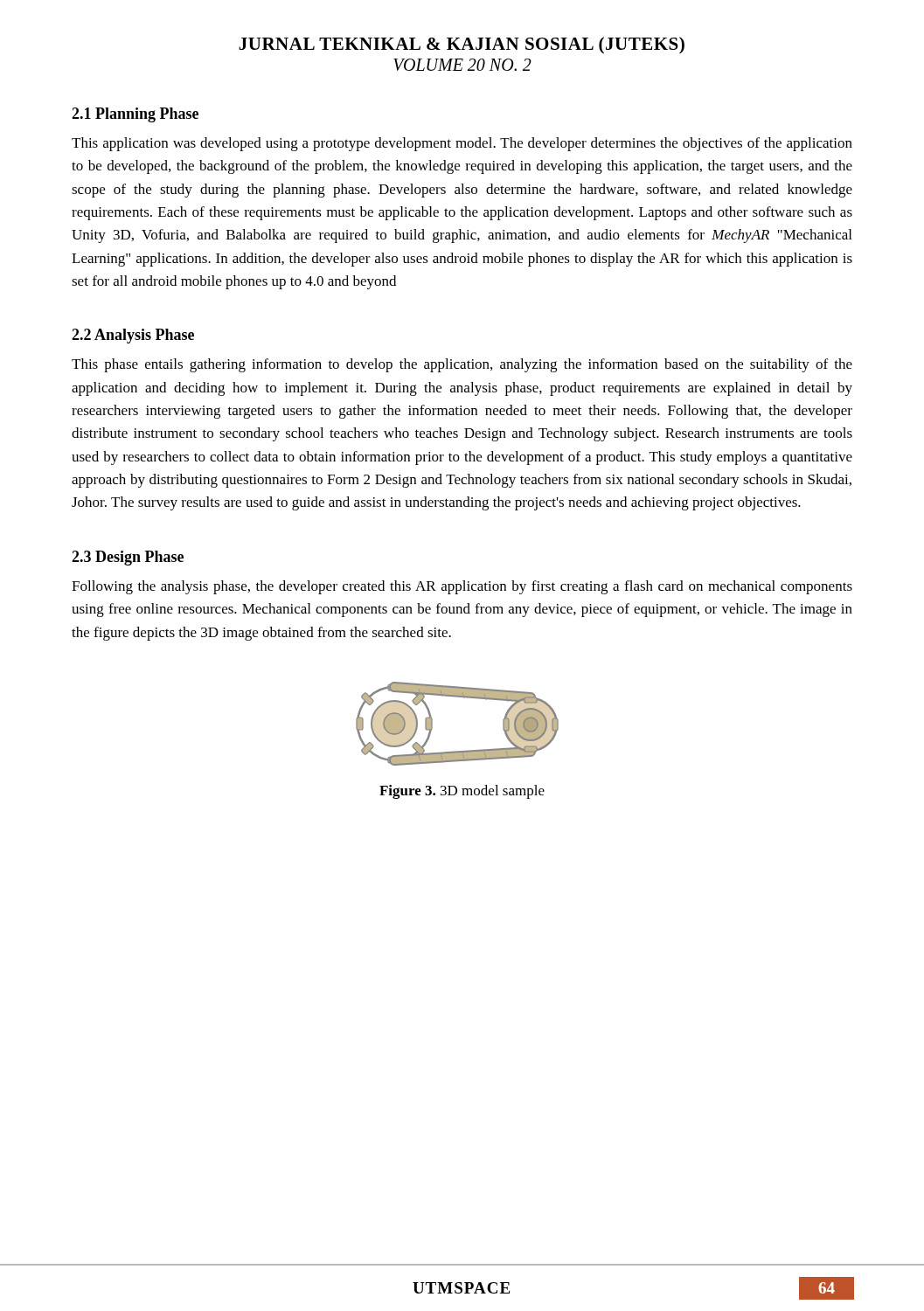The width and height of the screenshot is (924, 1311).
Task: Where does it say "2.2 Analysis Phase"?
Action: pos(133,335)
